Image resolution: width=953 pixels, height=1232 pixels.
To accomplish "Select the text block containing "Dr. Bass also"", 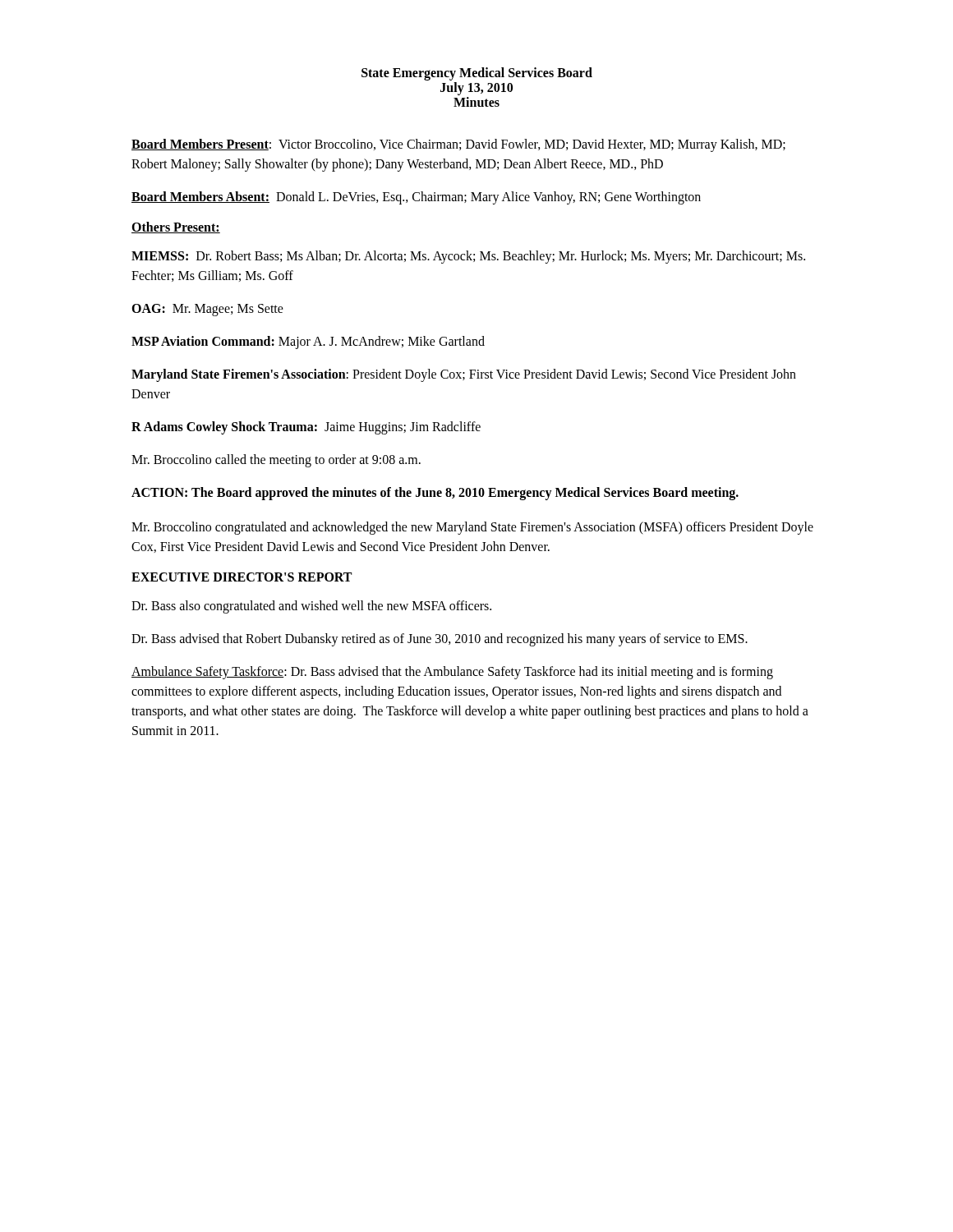I will tap(476, 606).
